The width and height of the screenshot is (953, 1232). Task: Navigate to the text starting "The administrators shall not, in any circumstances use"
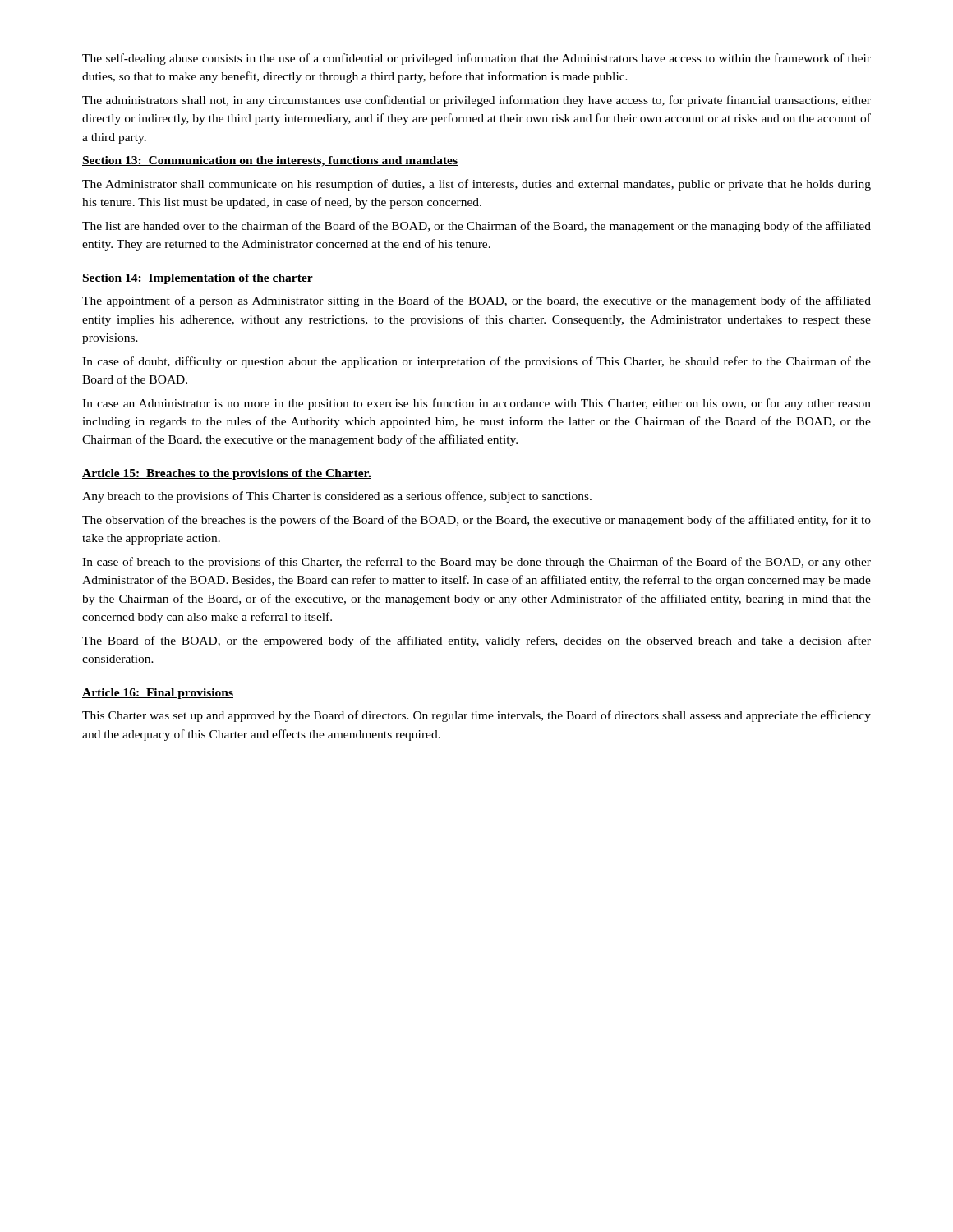476,118
